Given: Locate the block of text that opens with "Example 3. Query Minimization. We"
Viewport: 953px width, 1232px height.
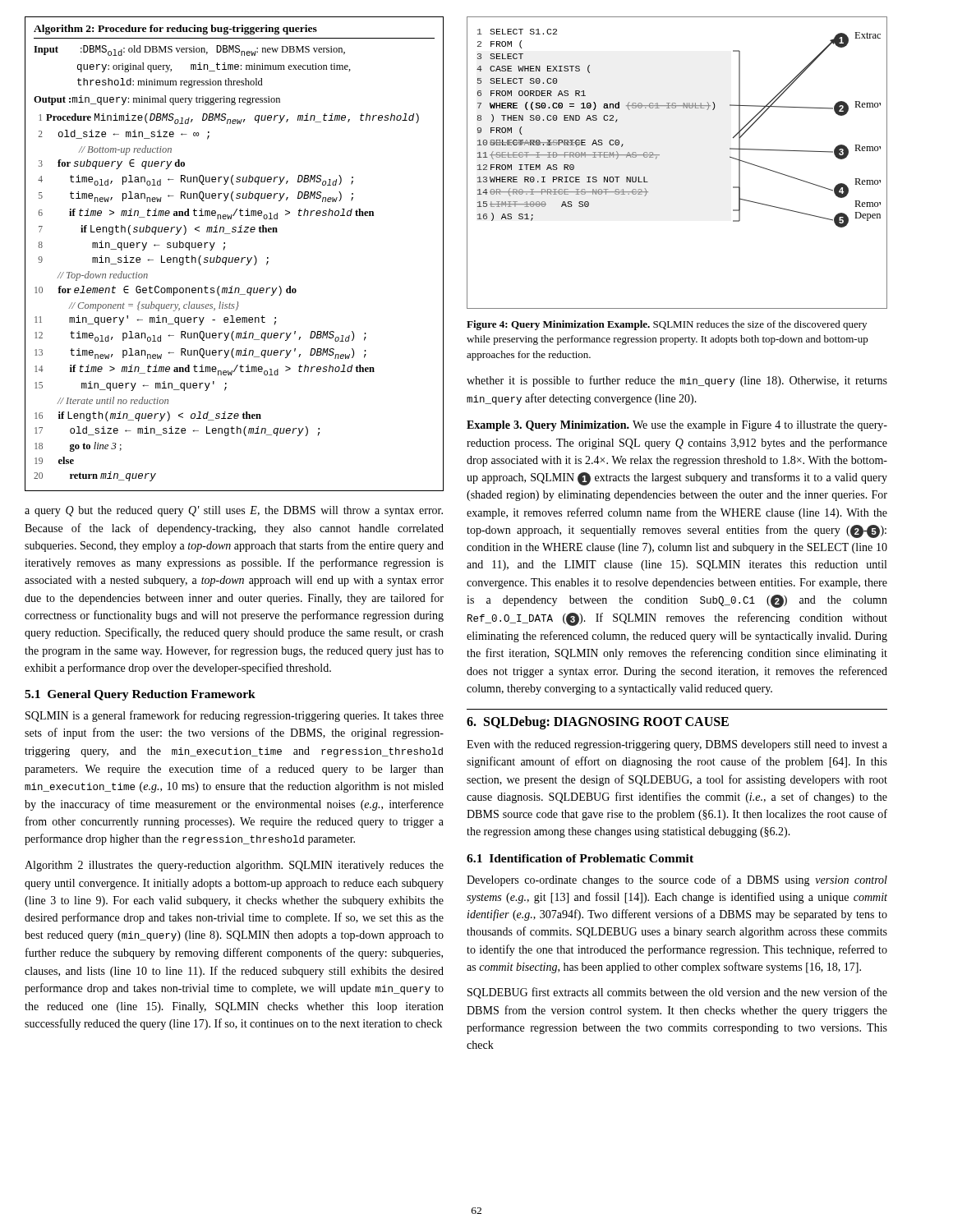Looking at the screenshot, I should 677,557.
